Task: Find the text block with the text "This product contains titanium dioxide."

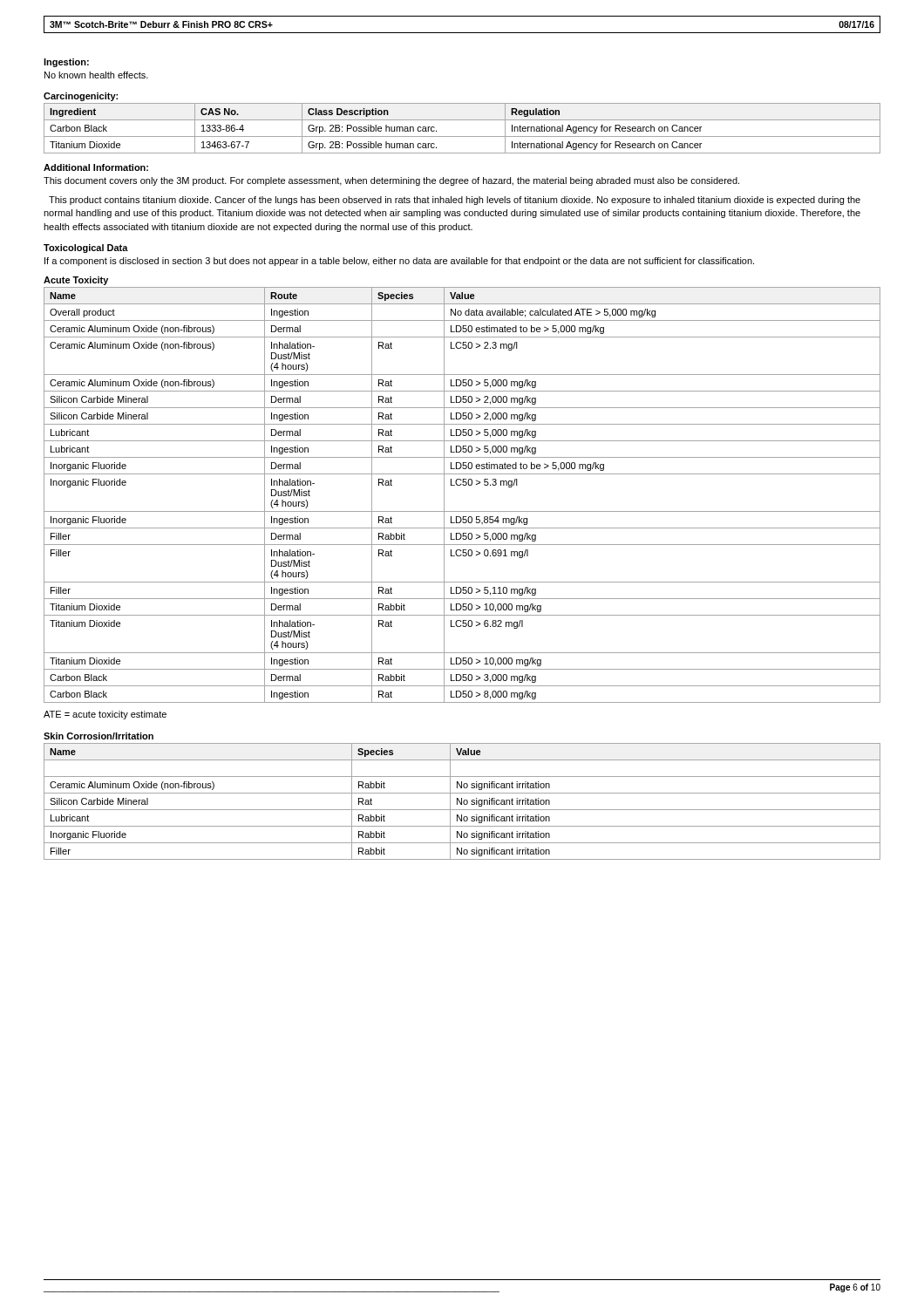Action: coord(452,213)
